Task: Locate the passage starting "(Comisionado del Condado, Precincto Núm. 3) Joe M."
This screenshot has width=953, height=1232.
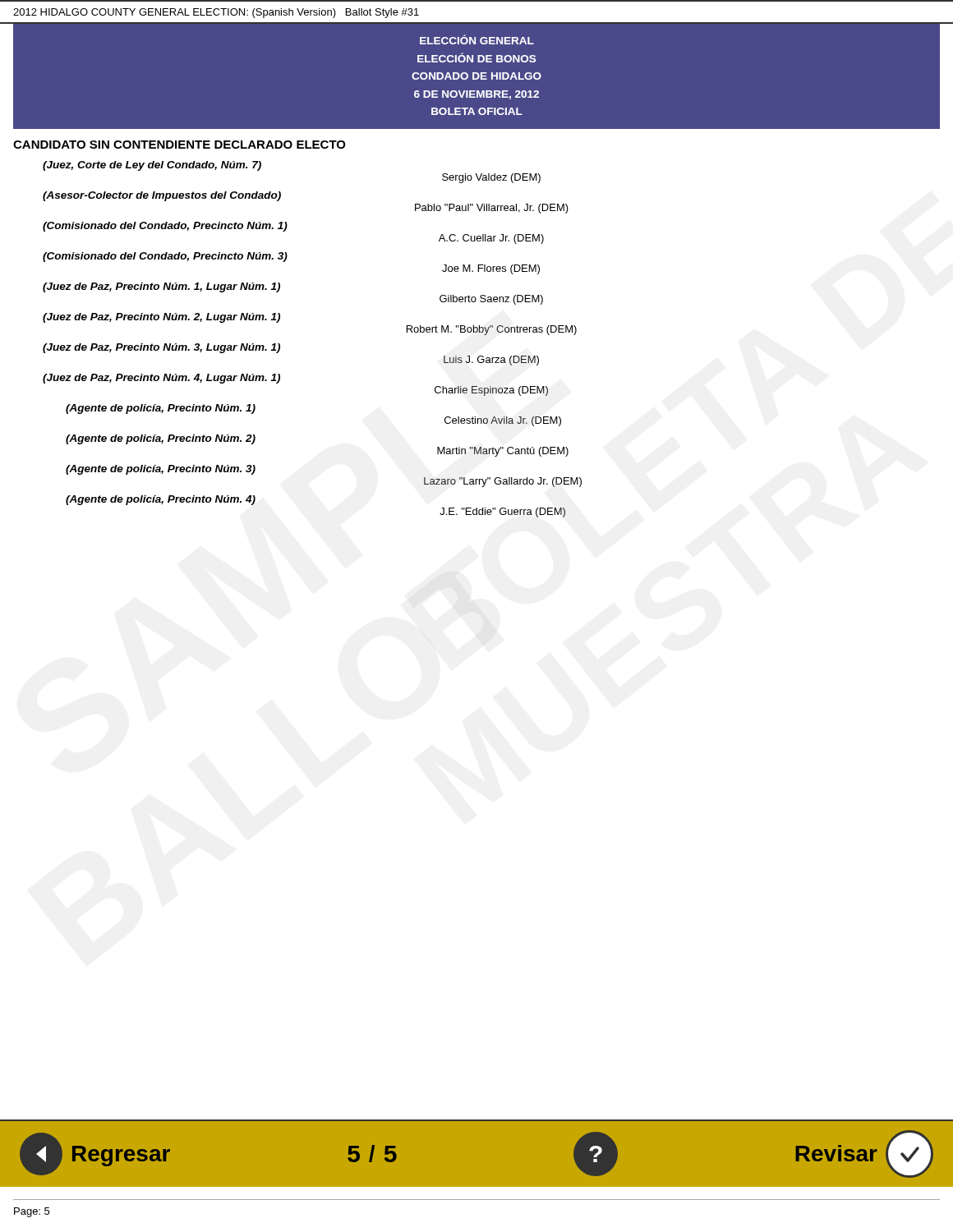Action: pos(491,262)
